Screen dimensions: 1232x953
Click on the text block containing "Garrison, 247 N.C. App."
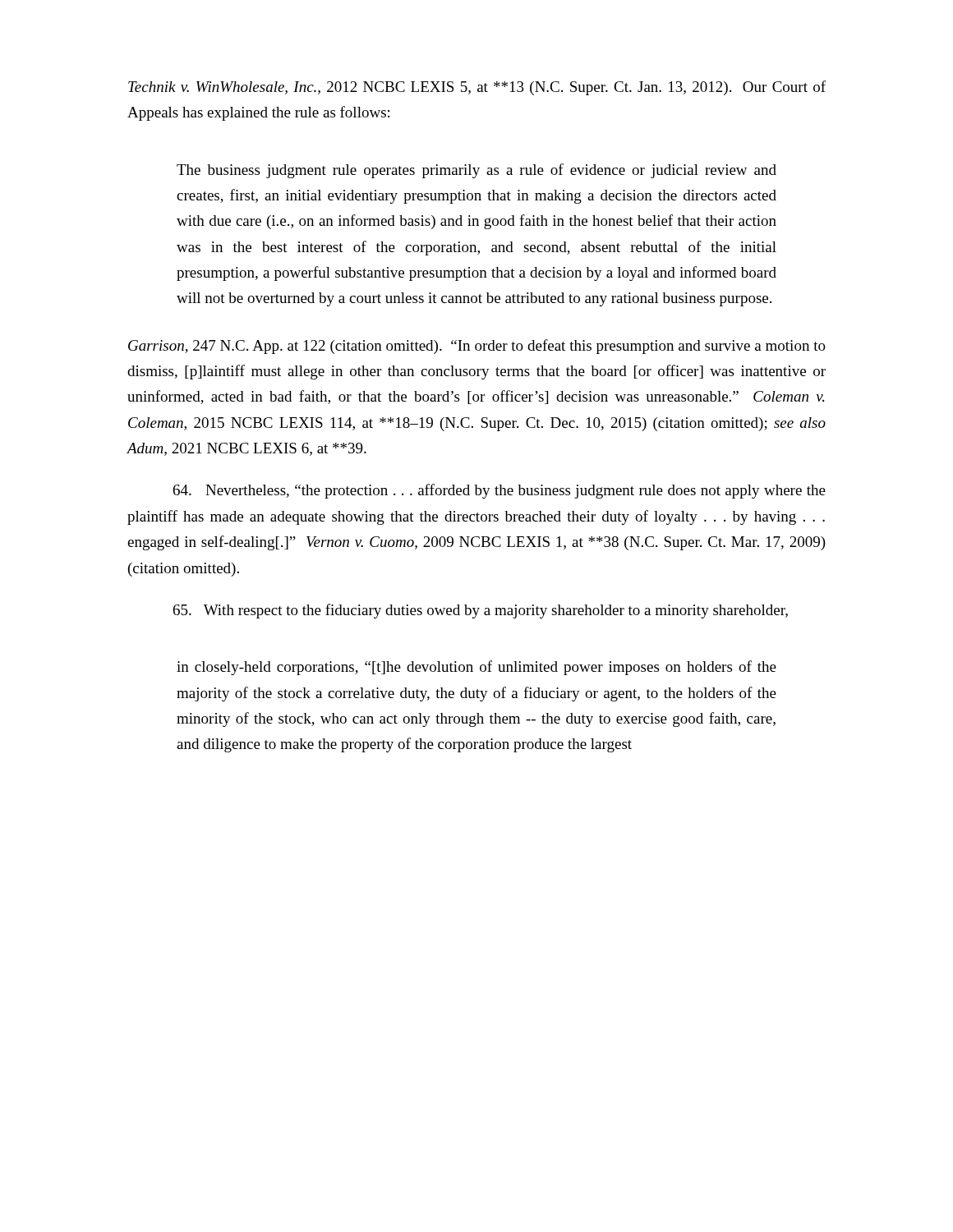[476, 397]
